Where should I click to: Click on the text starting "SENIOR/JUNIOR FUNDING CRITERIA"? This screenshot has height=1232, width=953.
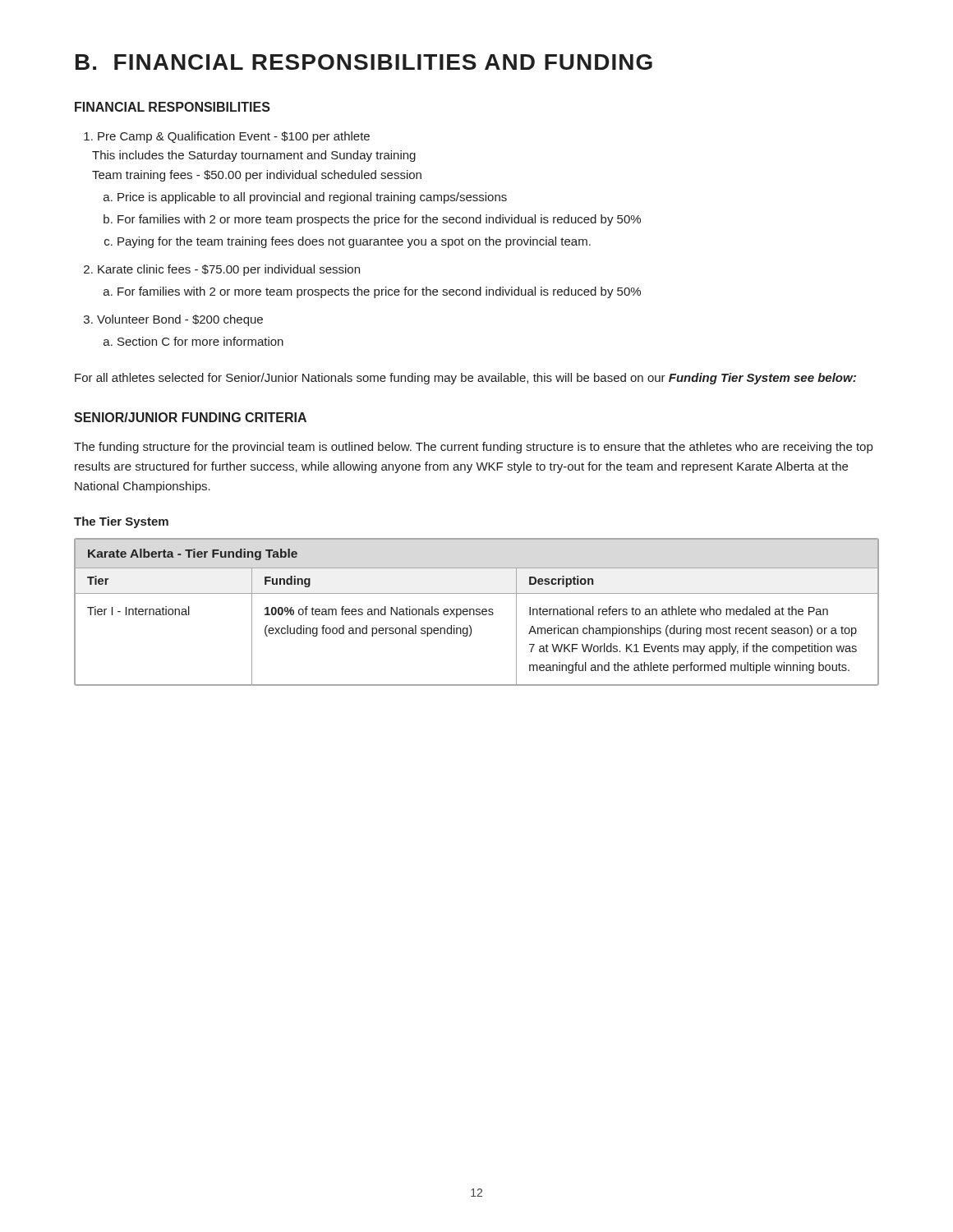[x=190, y=417]
